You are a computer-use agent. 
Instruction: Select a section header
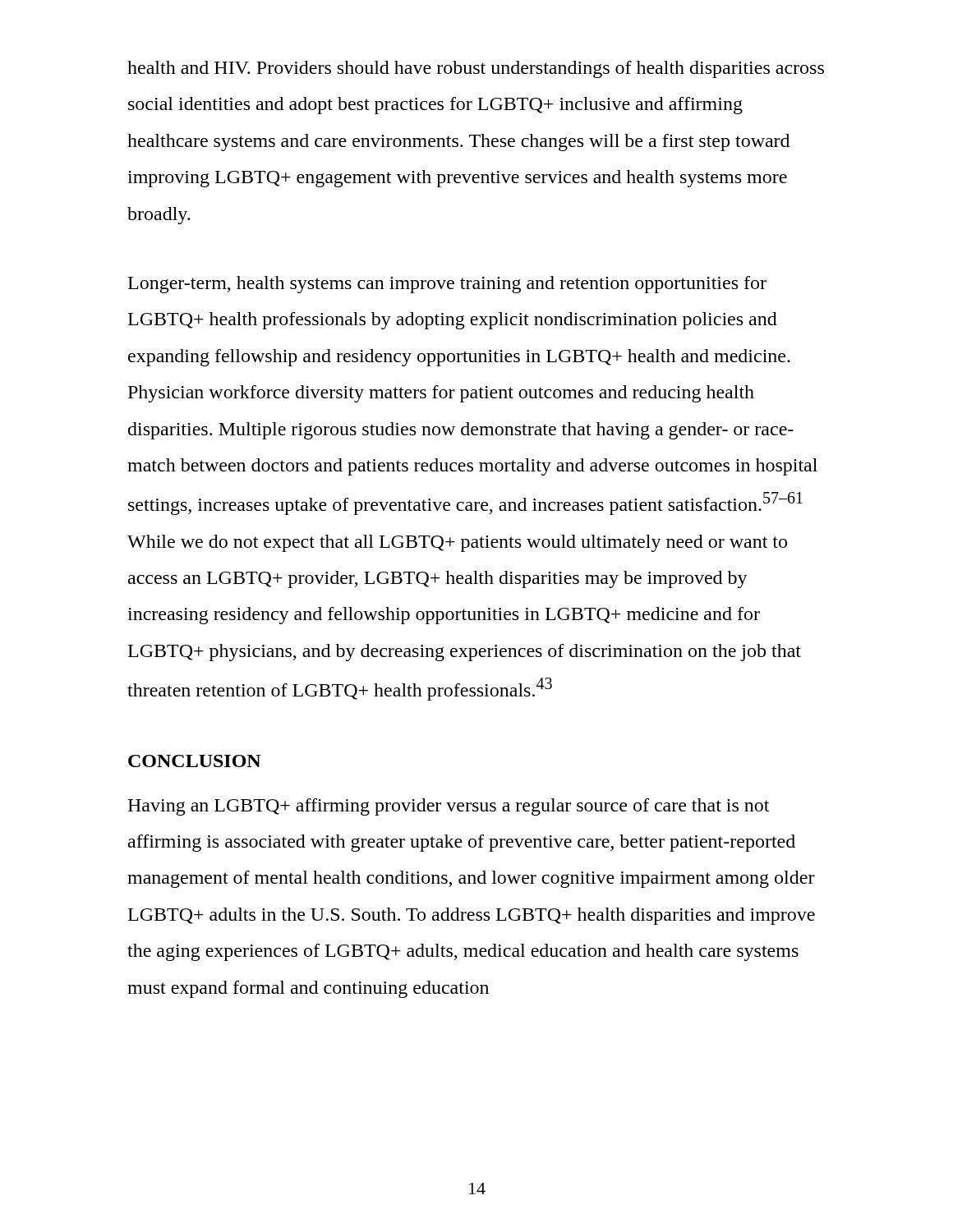coord(194,760)
